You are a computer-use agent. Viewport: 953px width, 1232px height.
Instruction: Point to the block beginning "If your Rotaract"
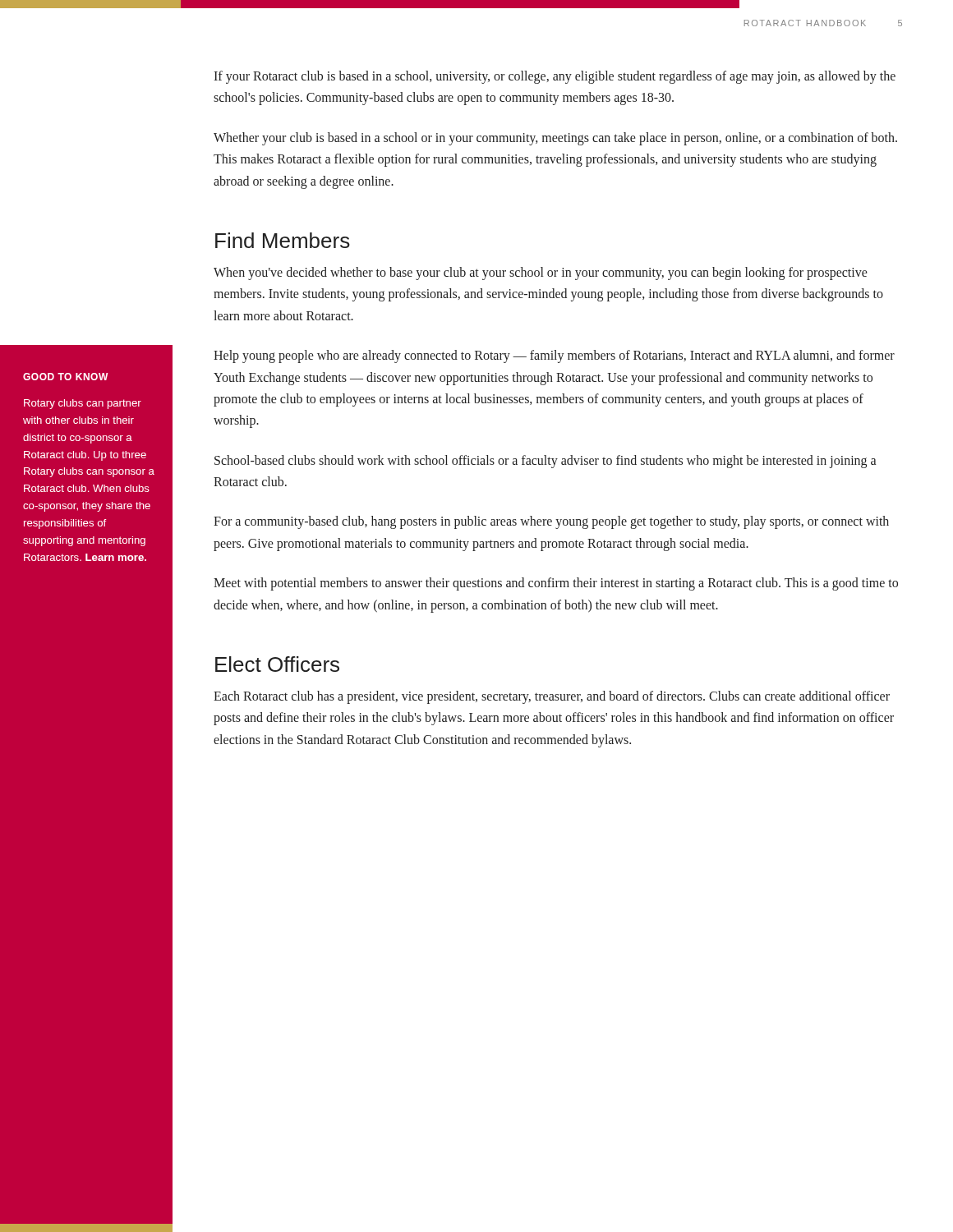[555, 87]
